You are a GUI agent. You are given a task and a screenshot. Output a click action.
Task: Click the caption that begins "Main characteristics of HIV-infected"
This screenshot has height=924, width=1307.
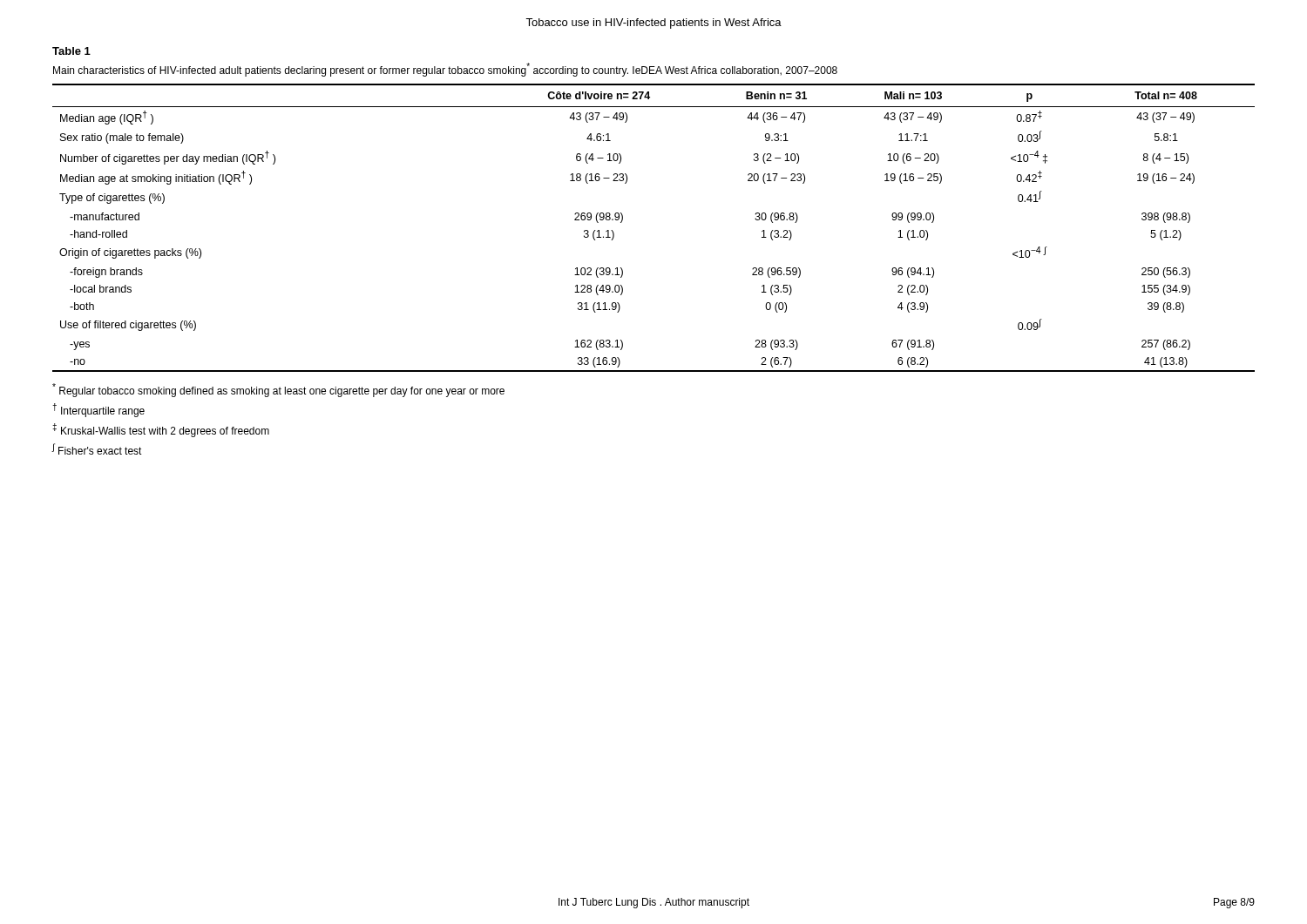click(x=445, y=69)
